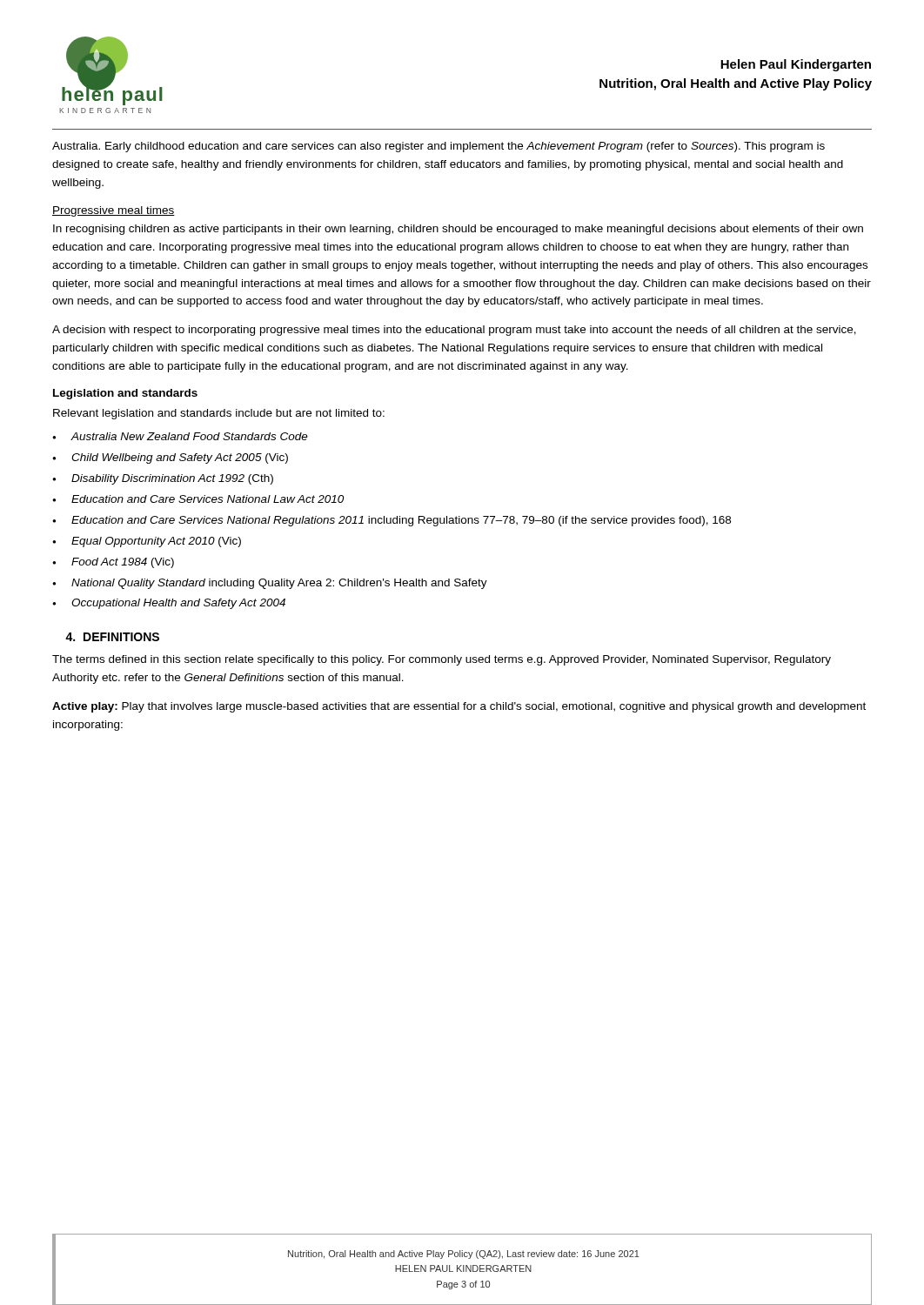The width and height of the screenshot is (924, 1305).
Task: Point to the block beginning "Active play: Play that involves"
Action: click(459, 715)
